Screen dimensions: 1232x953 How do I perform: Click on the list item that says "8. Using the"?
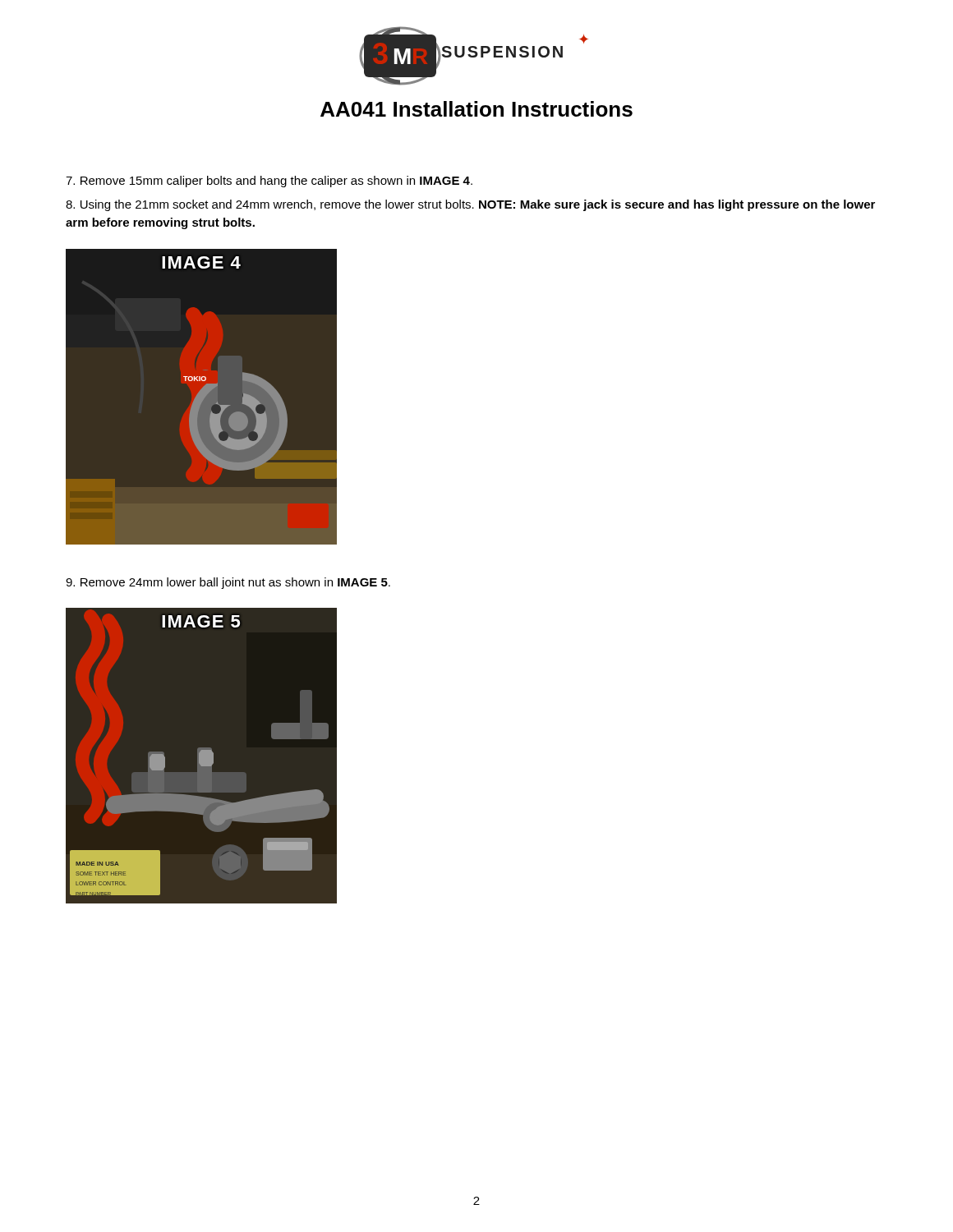470,213
